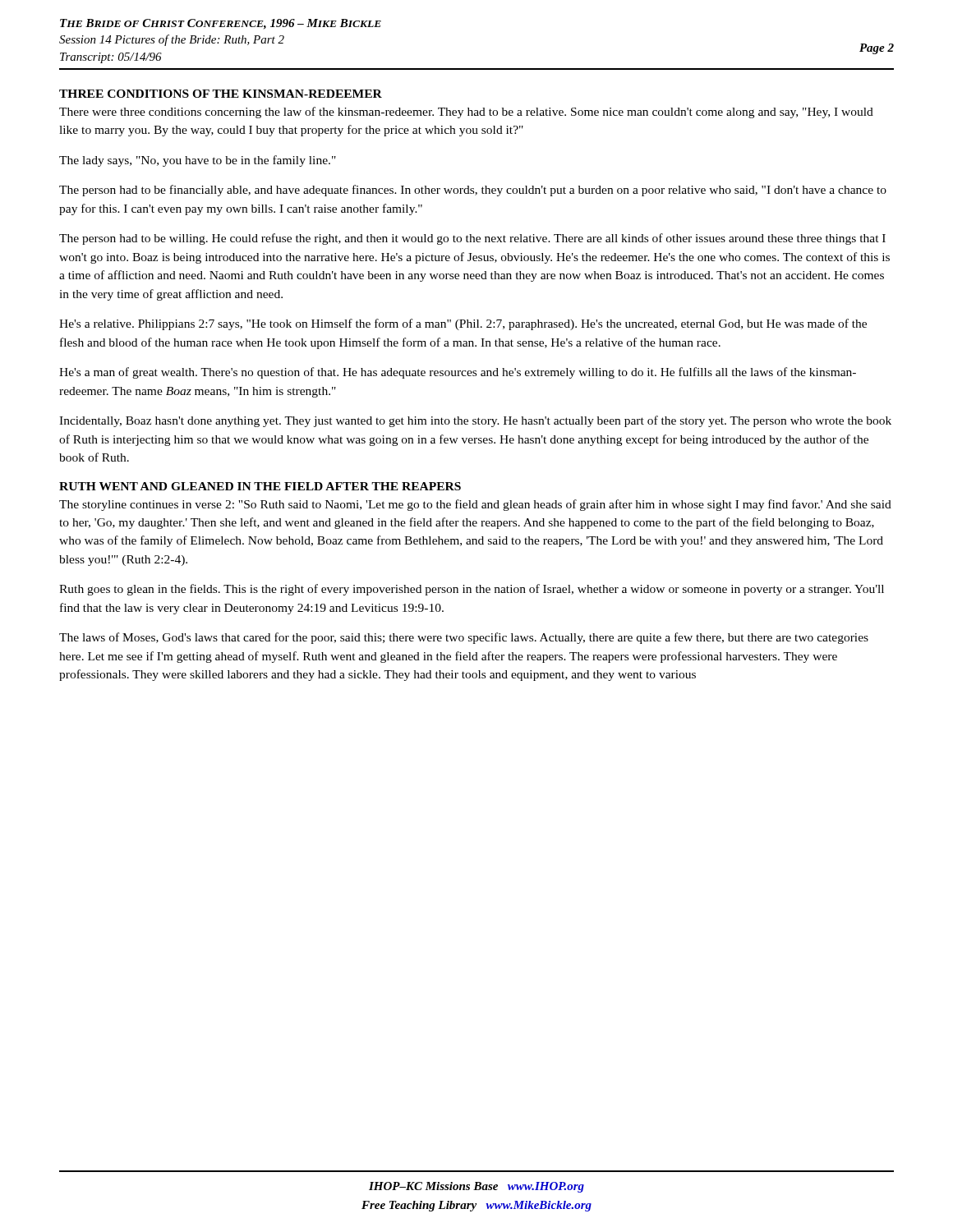Select the text block starting "The lady says, "No, you"
This screenshot has width=953, height=1232.
click(198, 161)
